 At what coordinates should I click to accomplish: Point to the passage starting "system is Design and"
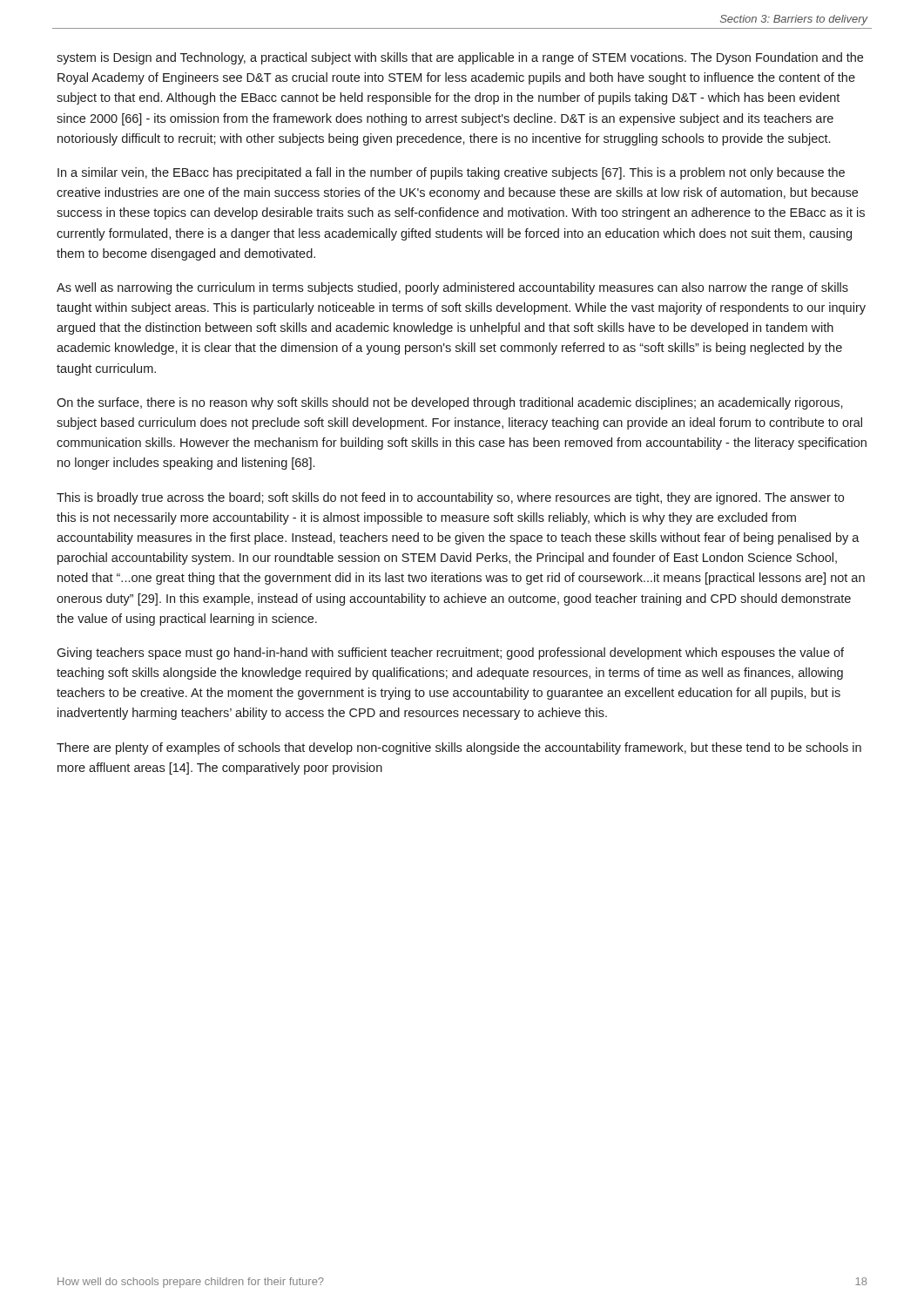pyautogui.click(x=462, y=98)
